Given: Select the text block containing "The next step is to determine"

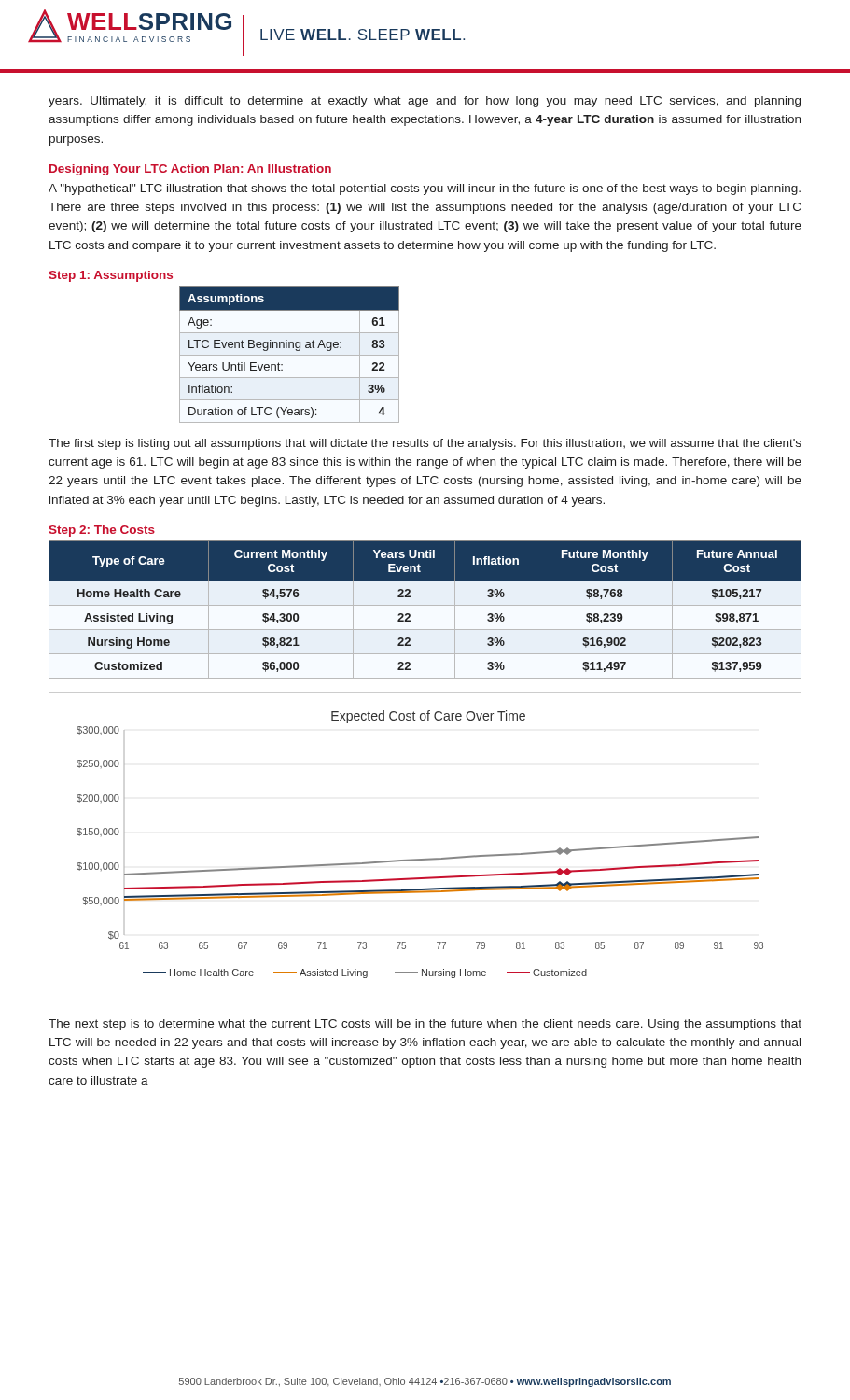Looking at the screenshot, I should 425,1051.
